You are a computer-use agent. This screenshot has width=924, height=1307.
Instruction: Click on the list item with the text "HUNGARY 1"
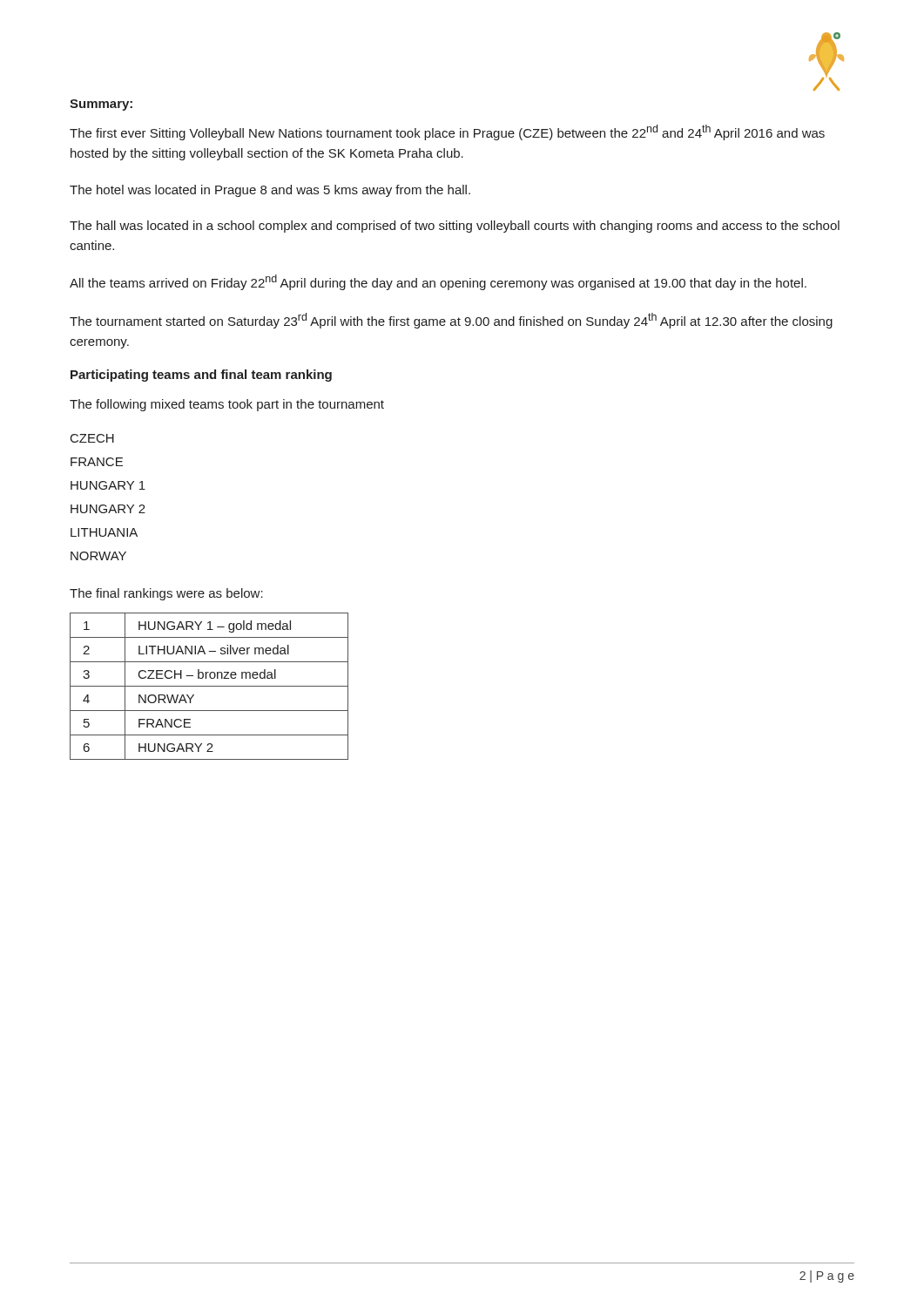[x=108, y=485]
